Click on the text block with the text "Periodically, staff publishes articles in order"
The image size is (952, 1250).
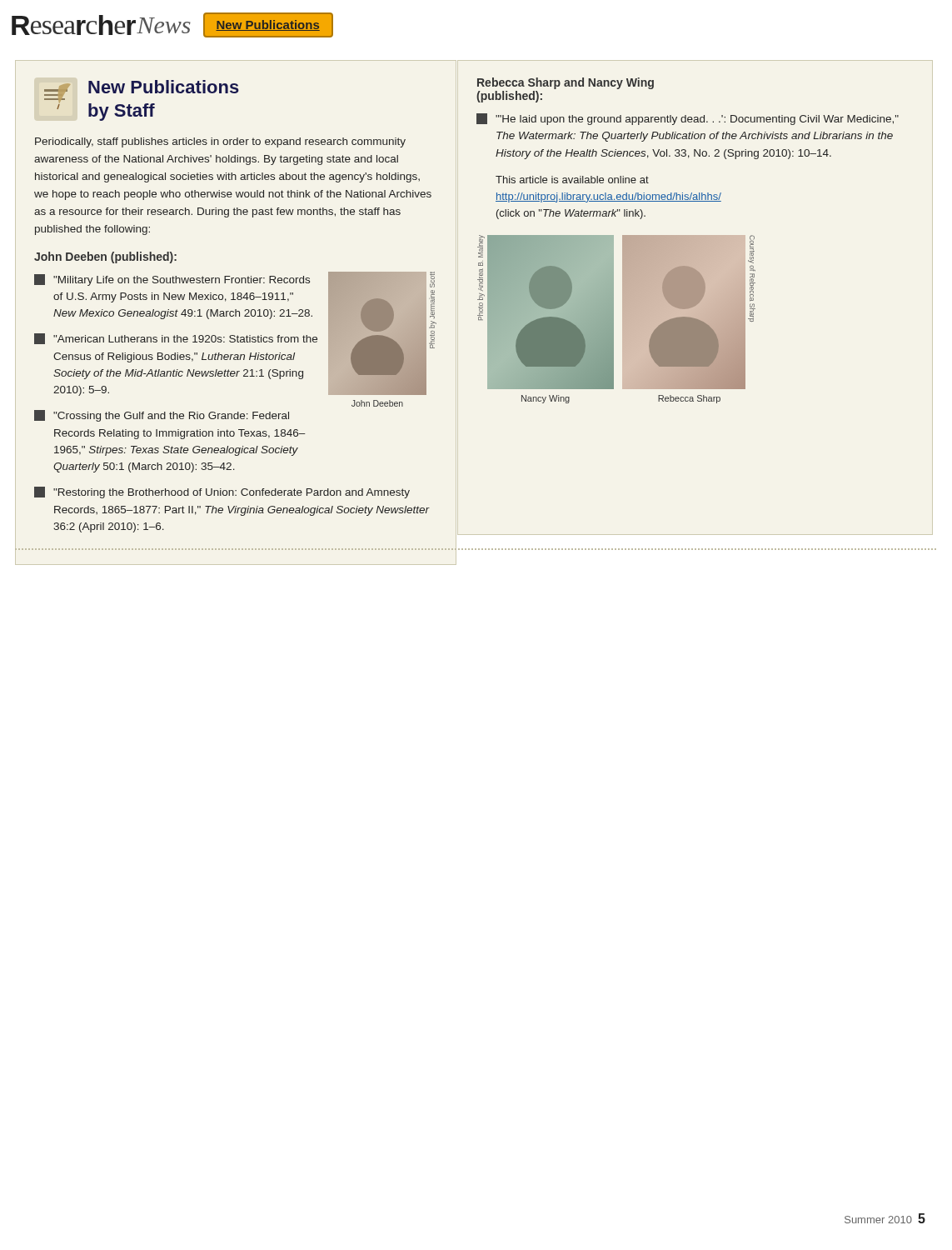click(x=233, y=185)
